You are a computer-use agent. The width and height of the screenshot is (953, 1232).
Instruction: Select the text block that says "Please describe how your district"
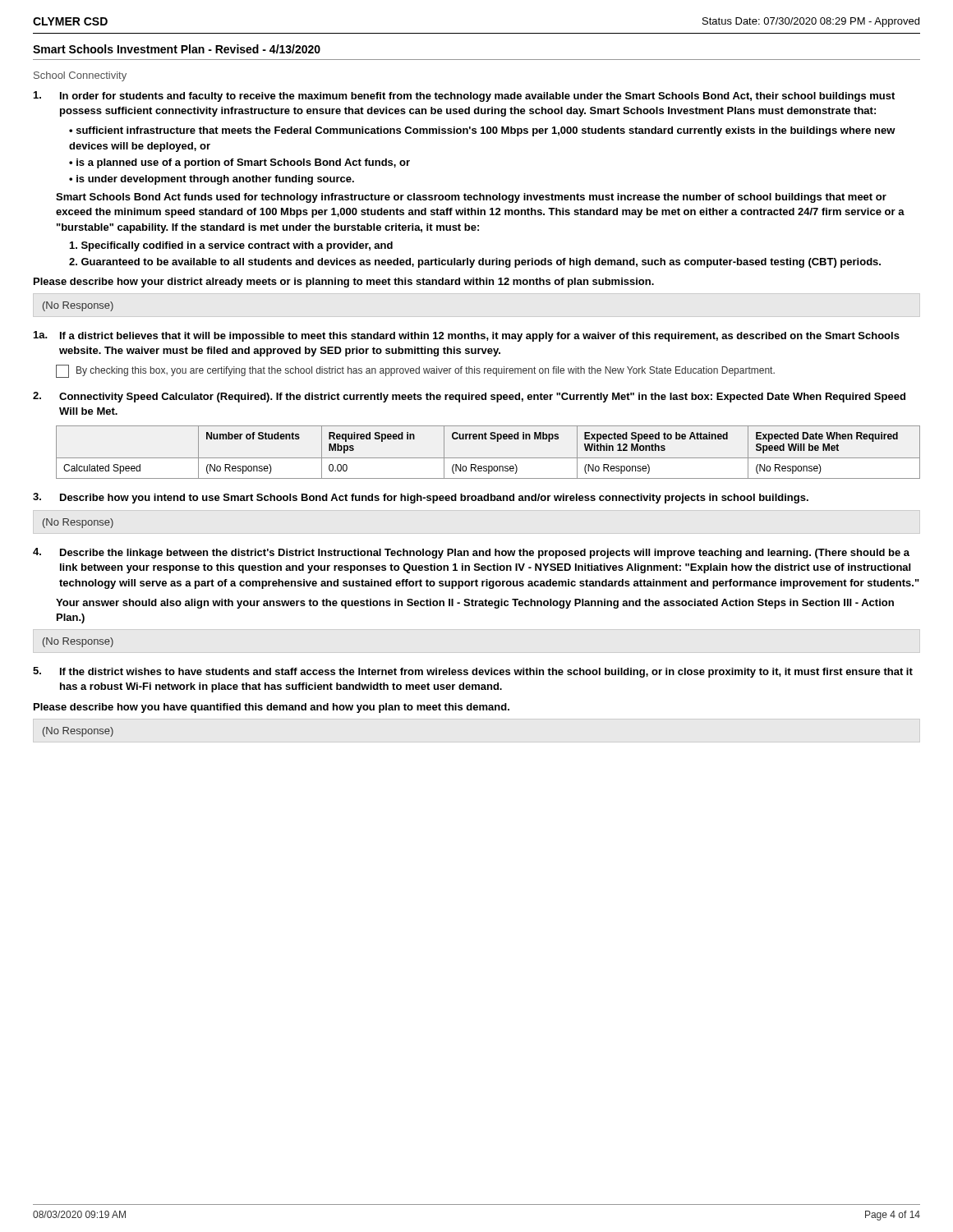click(344, 281)
